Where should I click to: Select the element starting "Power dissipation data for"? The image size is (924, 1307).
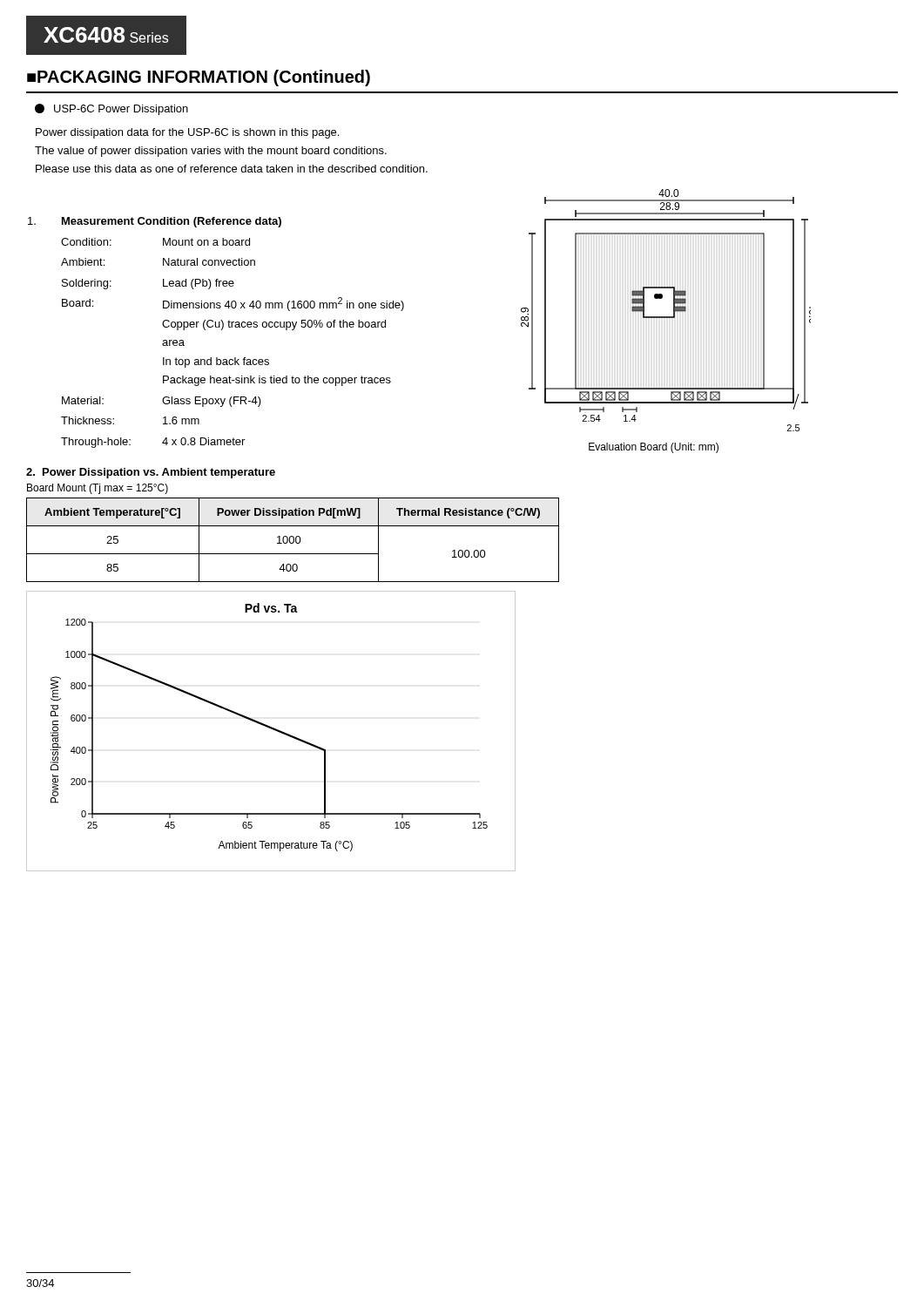[x=232, y=150]
